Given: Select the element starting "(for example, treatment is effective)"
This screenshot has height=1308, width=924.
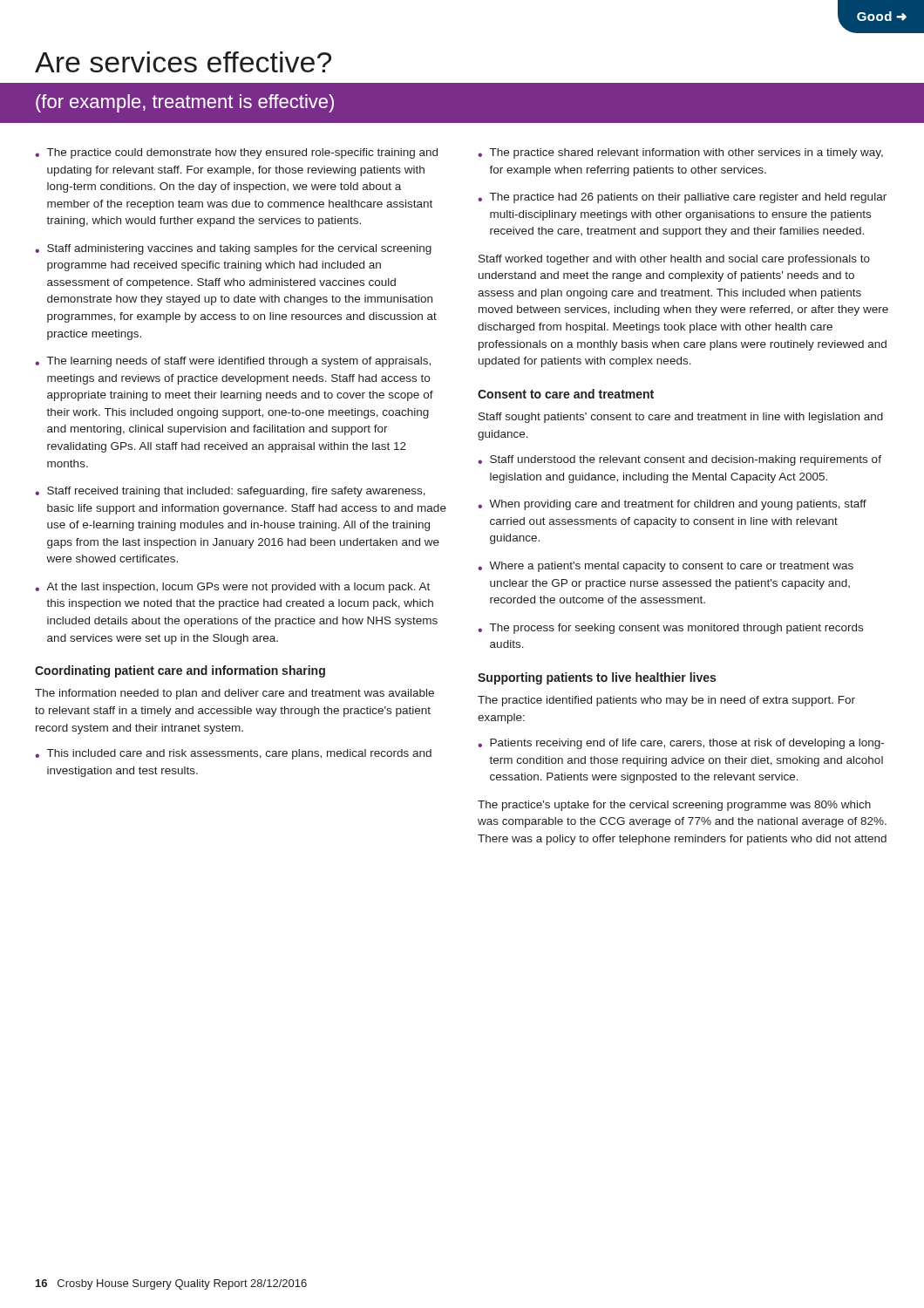Looking at the screenshot, I should (x=185, y=102).
